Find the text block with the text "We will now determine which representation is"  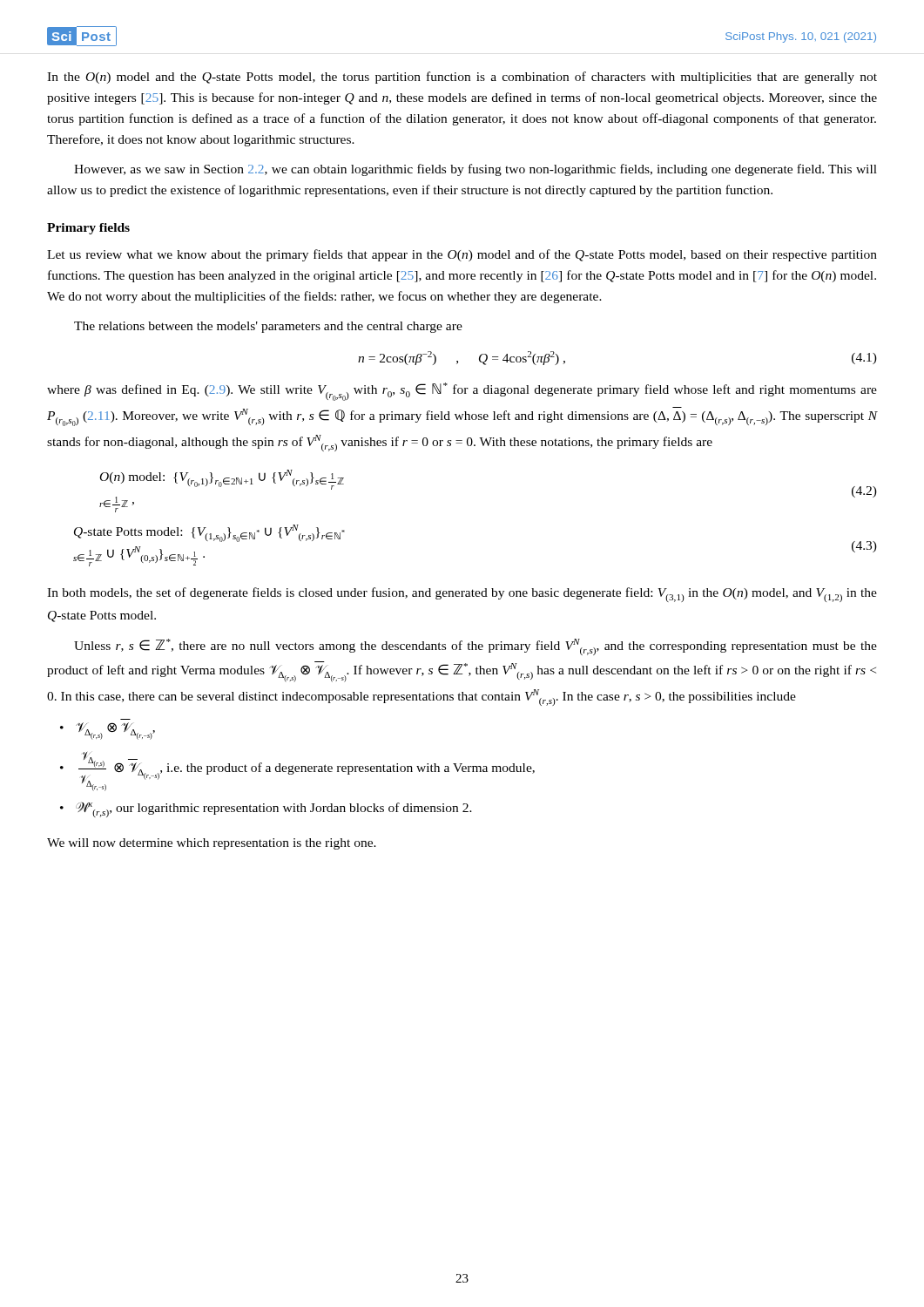(212, 844)
